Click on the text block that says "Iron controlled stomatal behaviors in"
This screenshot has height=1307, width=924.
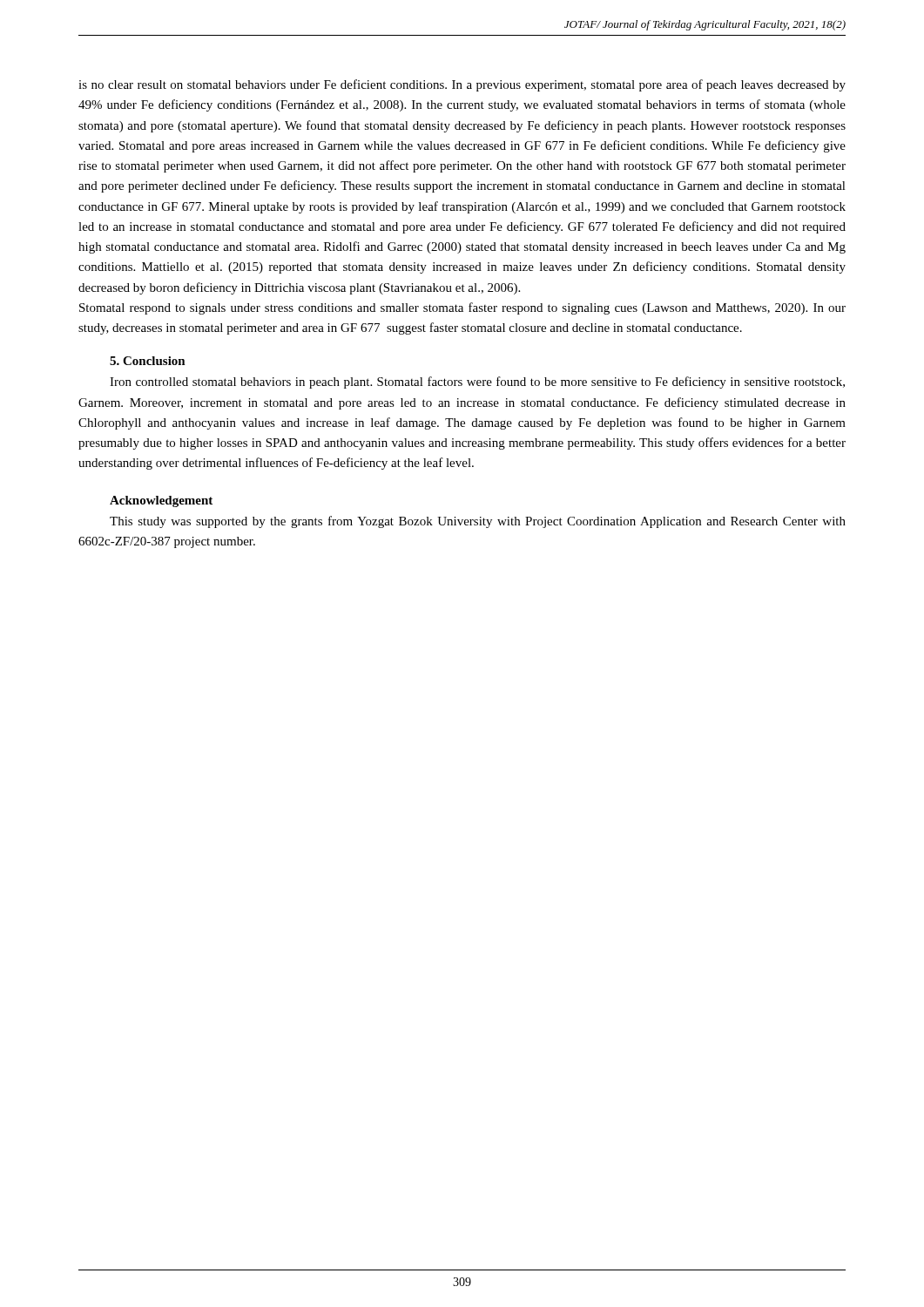click(x=462, y=423)
